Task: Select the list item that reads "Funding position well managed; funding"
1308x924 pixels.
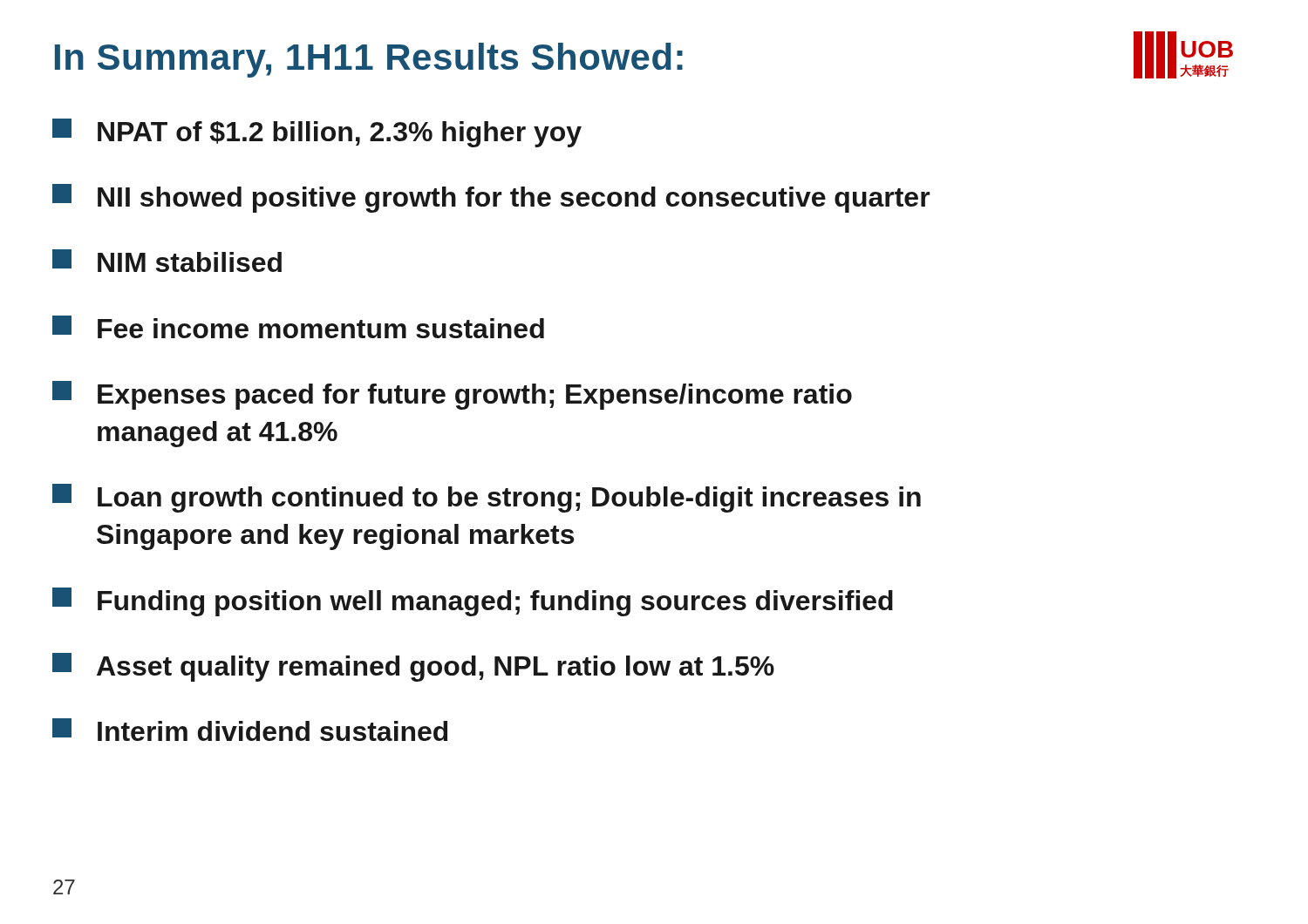Action: click(473, 601)
